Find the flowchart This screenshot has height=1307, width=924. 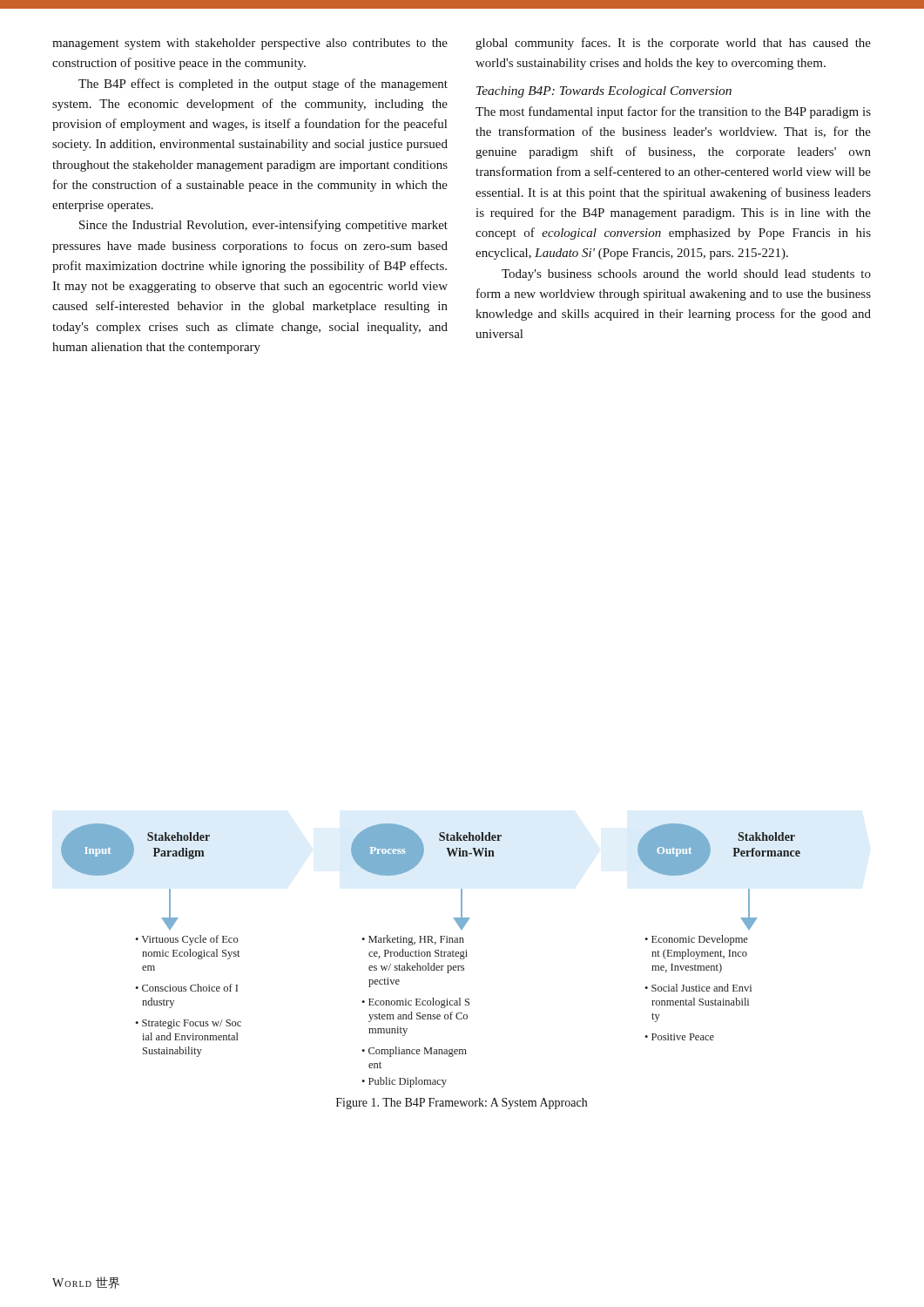coord(462,924)
